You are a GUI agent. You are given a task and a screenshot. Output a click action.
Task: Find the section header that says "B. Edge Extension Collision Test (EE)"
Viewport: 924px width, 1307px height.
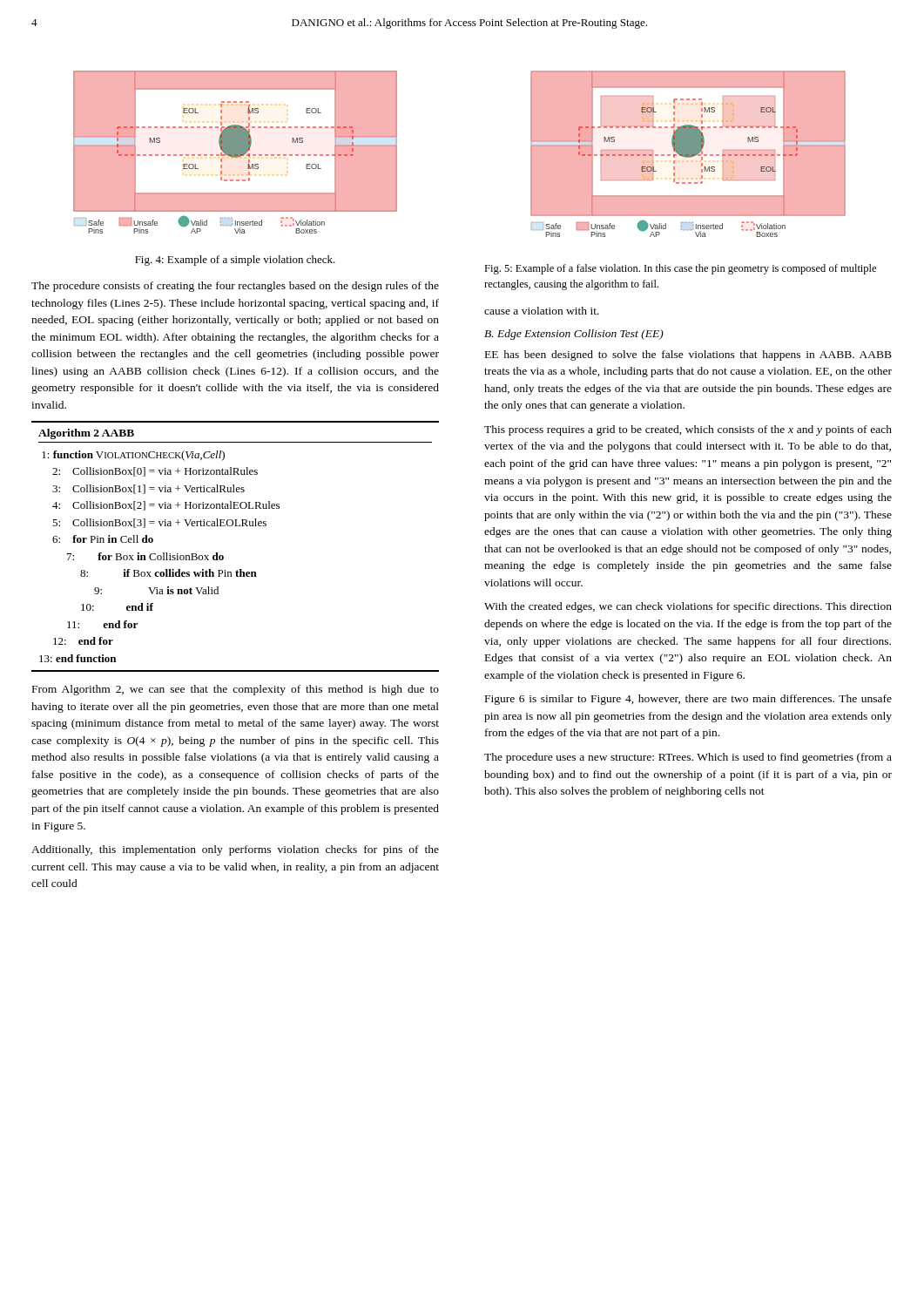(x=574, y=333)
